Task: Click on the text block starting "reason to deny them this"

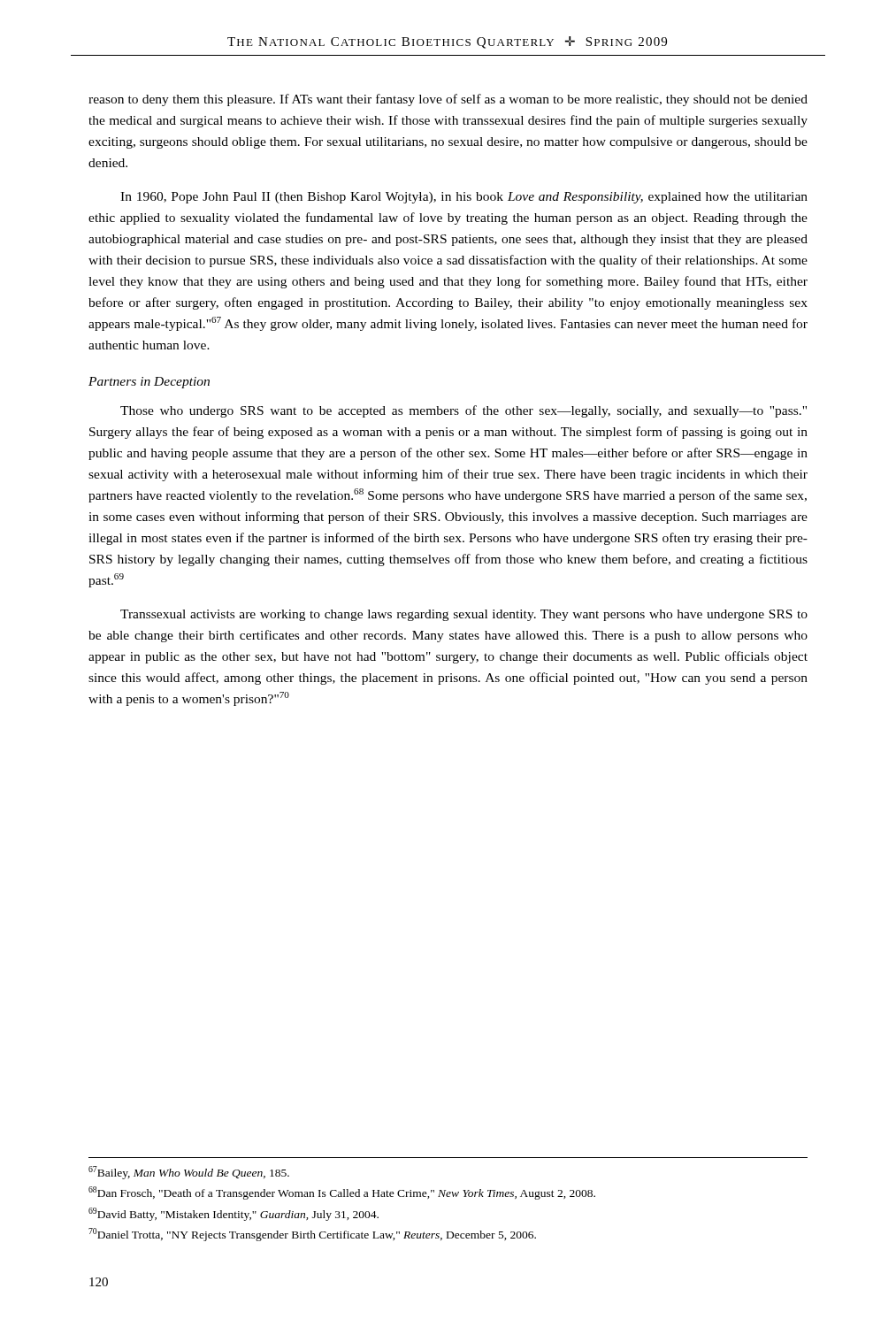Action: 448,131
